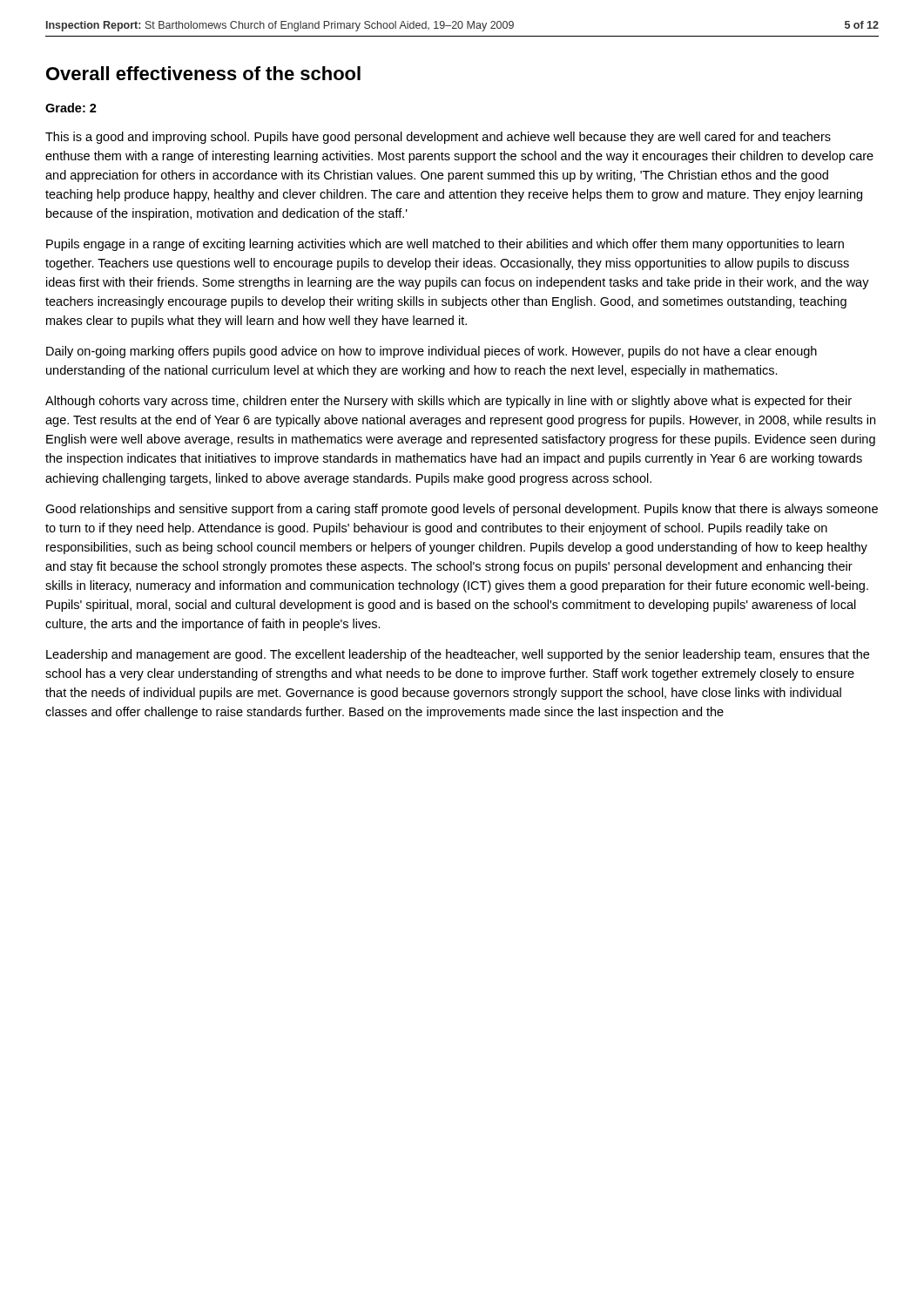Click on the section header with the text "Overall effectiveness of the"
The image size is (924, 1307).
[x=203, y=74]
